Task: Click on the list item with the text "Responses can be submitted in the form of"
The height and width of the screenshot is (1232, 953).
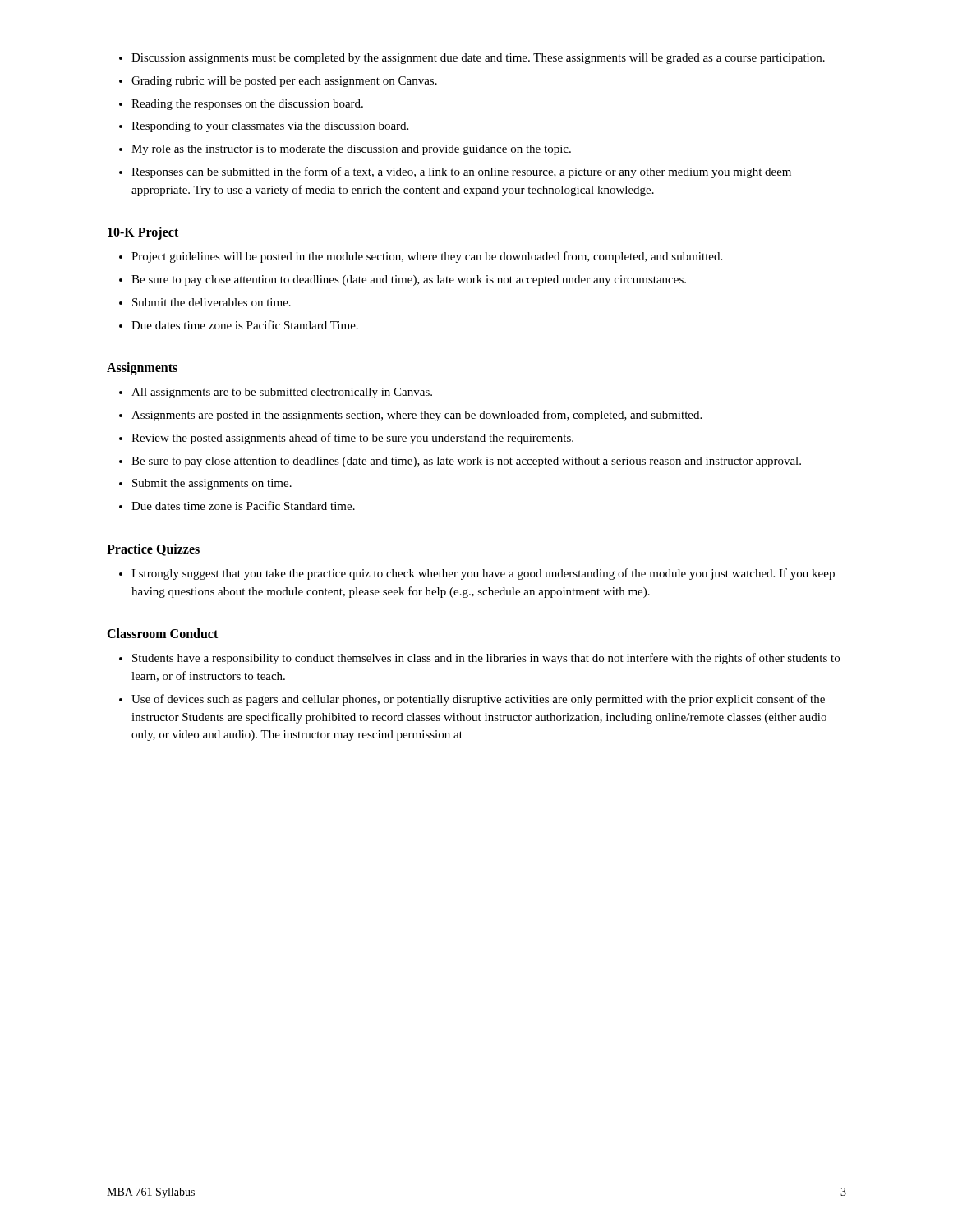Action: coord(489,181)
